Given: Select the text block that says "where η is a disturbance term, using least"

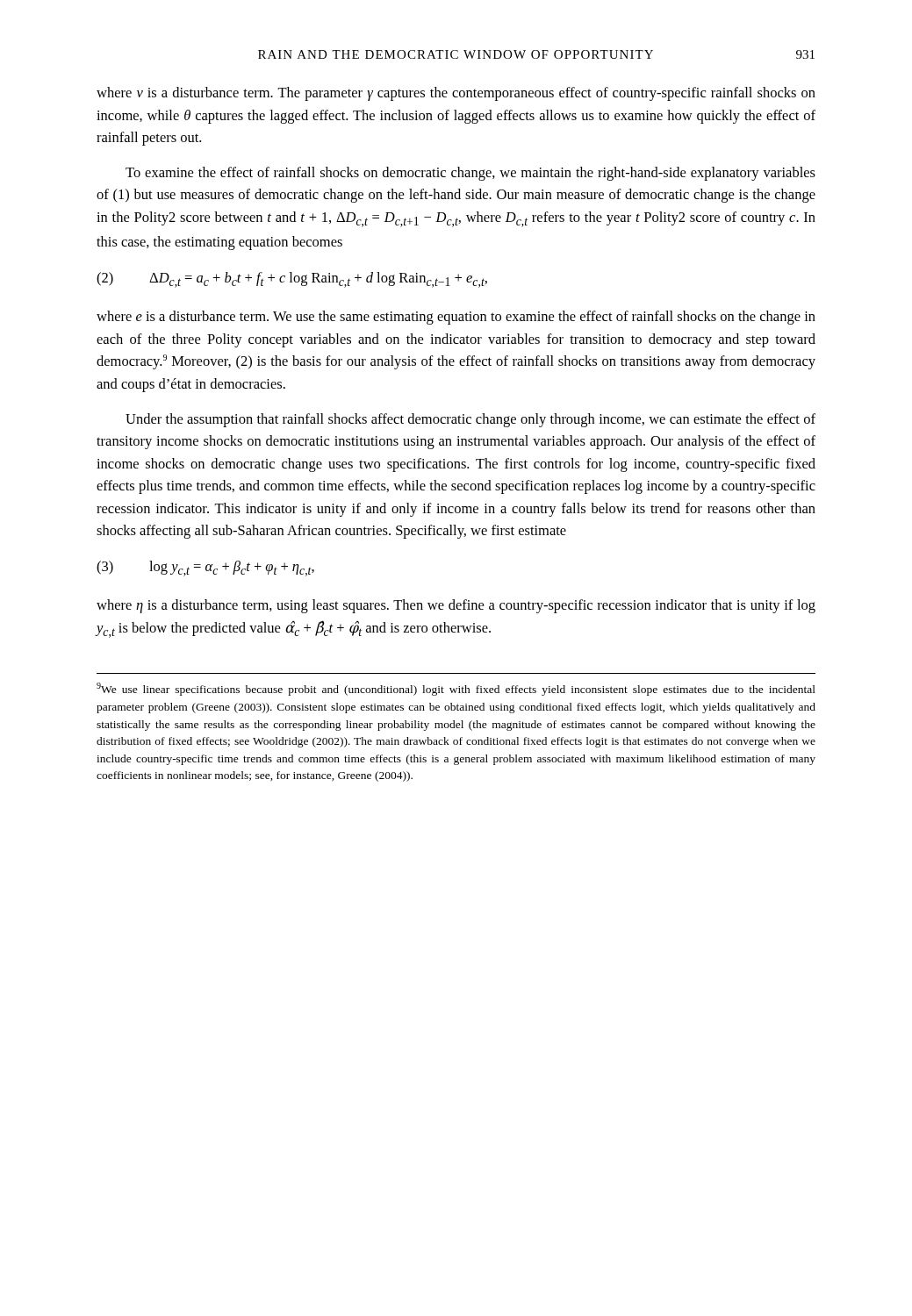Looking at the screenshot, I should pyautogui.click(x=456, y=618).
